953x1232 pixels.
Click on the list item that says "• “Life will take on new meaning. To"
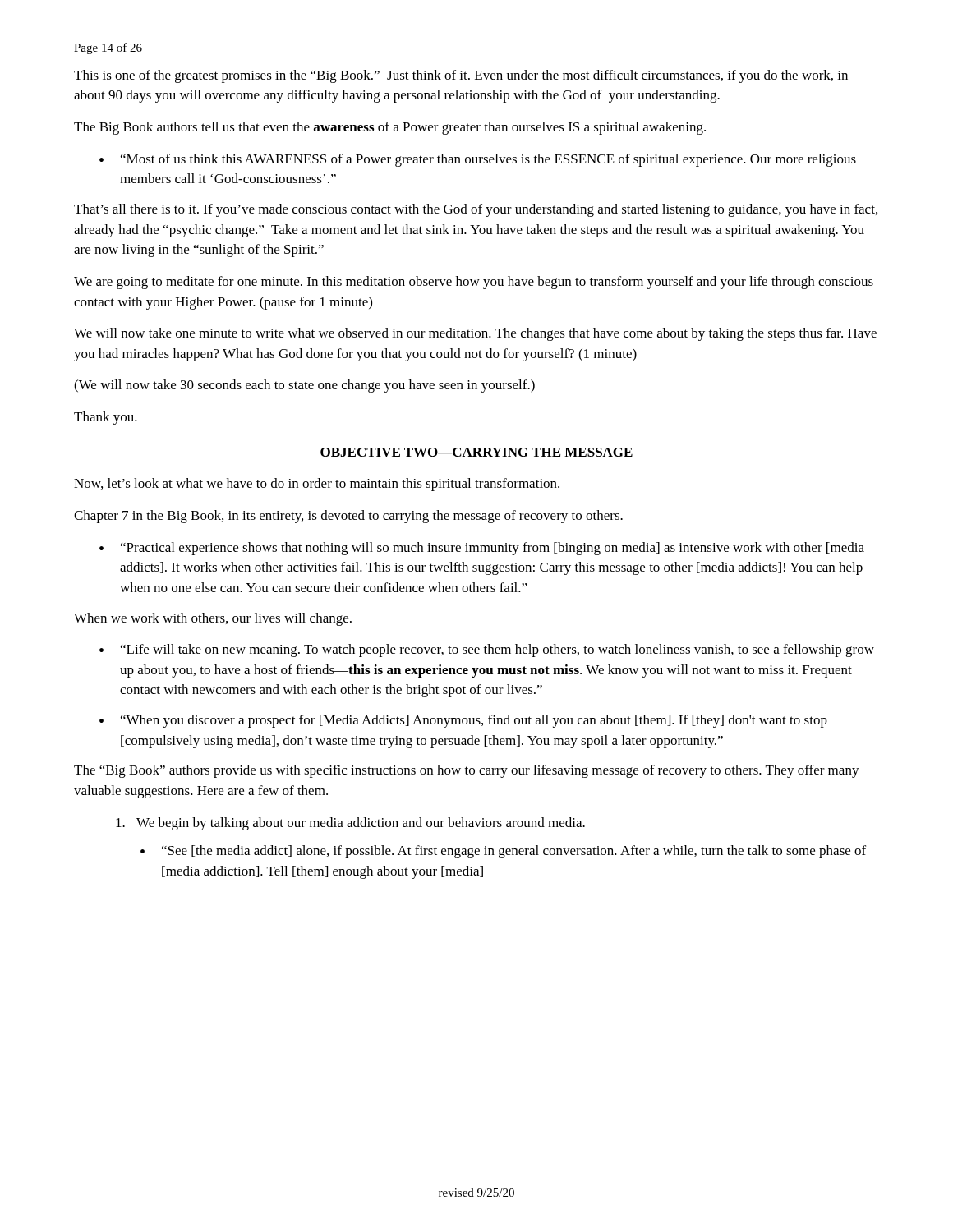pyautogui.click(x=489, y=670)
